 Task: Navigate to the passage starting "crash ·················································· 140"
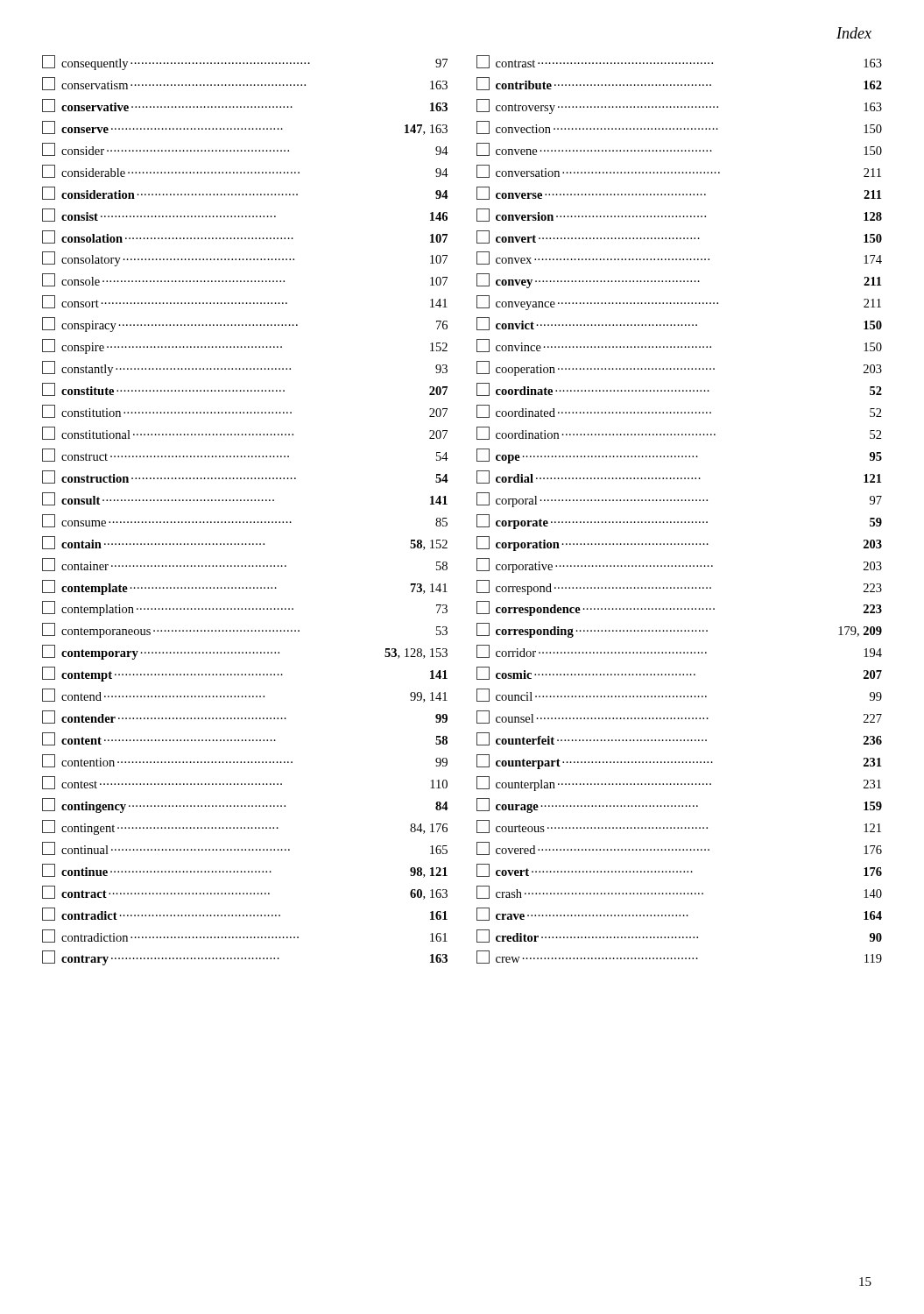(679, 894)
